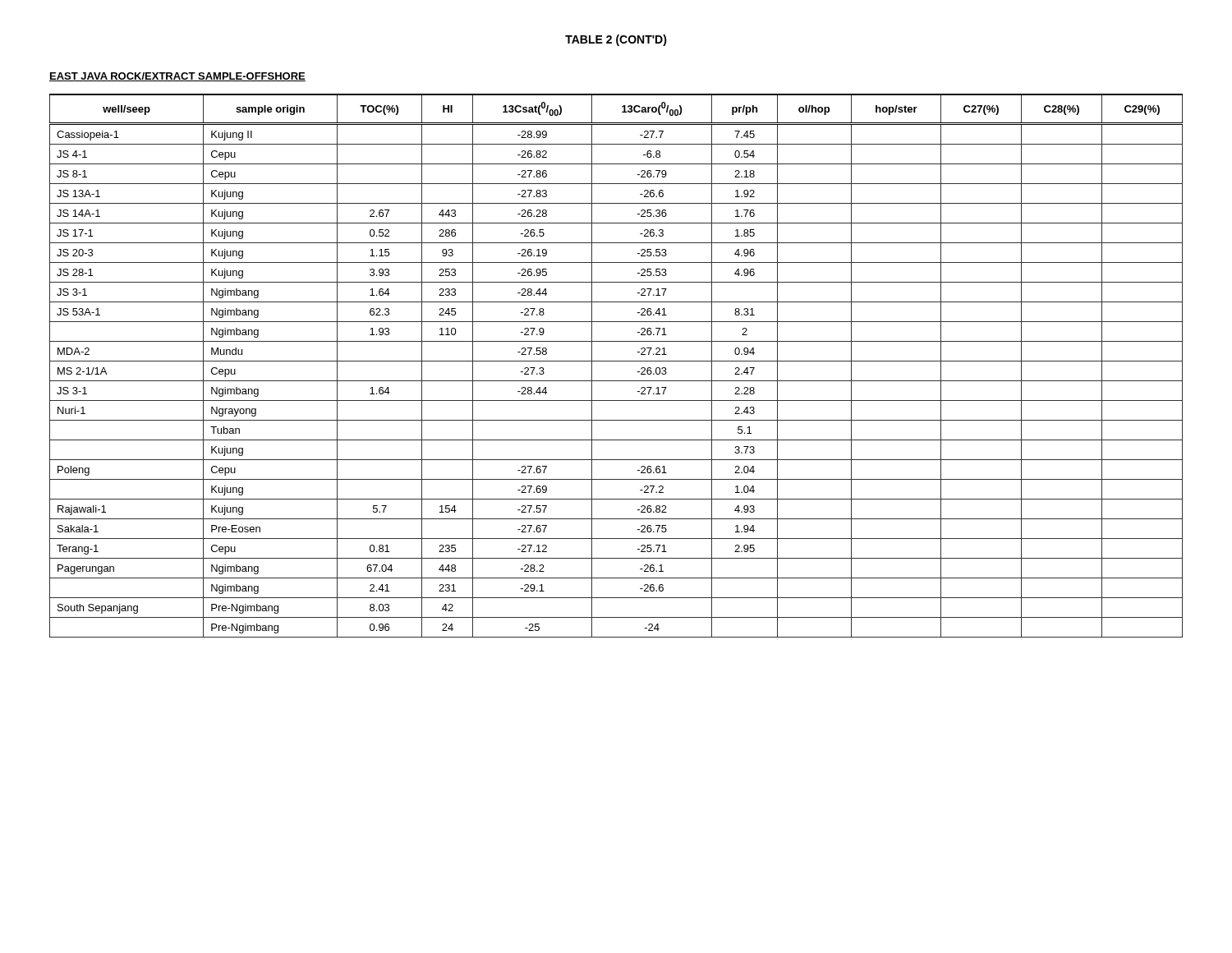Viewport: 1232px width, 953px height.
Task: Click on the region starting "EAST JAVA ROCK/EXTRACT SAMPLE‑OFFSHORE"
Action: pos(177,76)
